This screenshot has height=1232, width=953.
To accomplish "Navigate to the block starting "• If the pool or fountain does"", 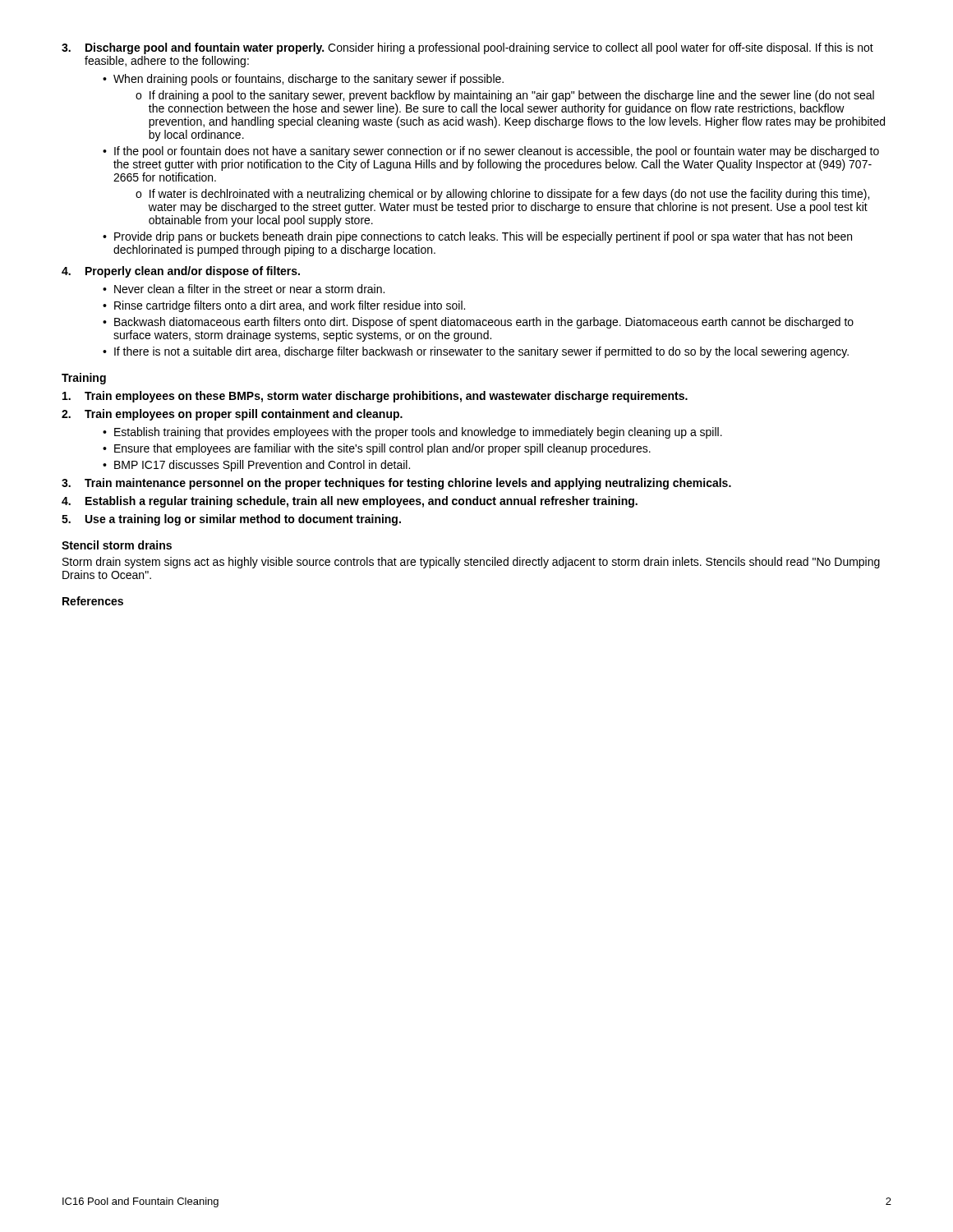I will (497, 164).
